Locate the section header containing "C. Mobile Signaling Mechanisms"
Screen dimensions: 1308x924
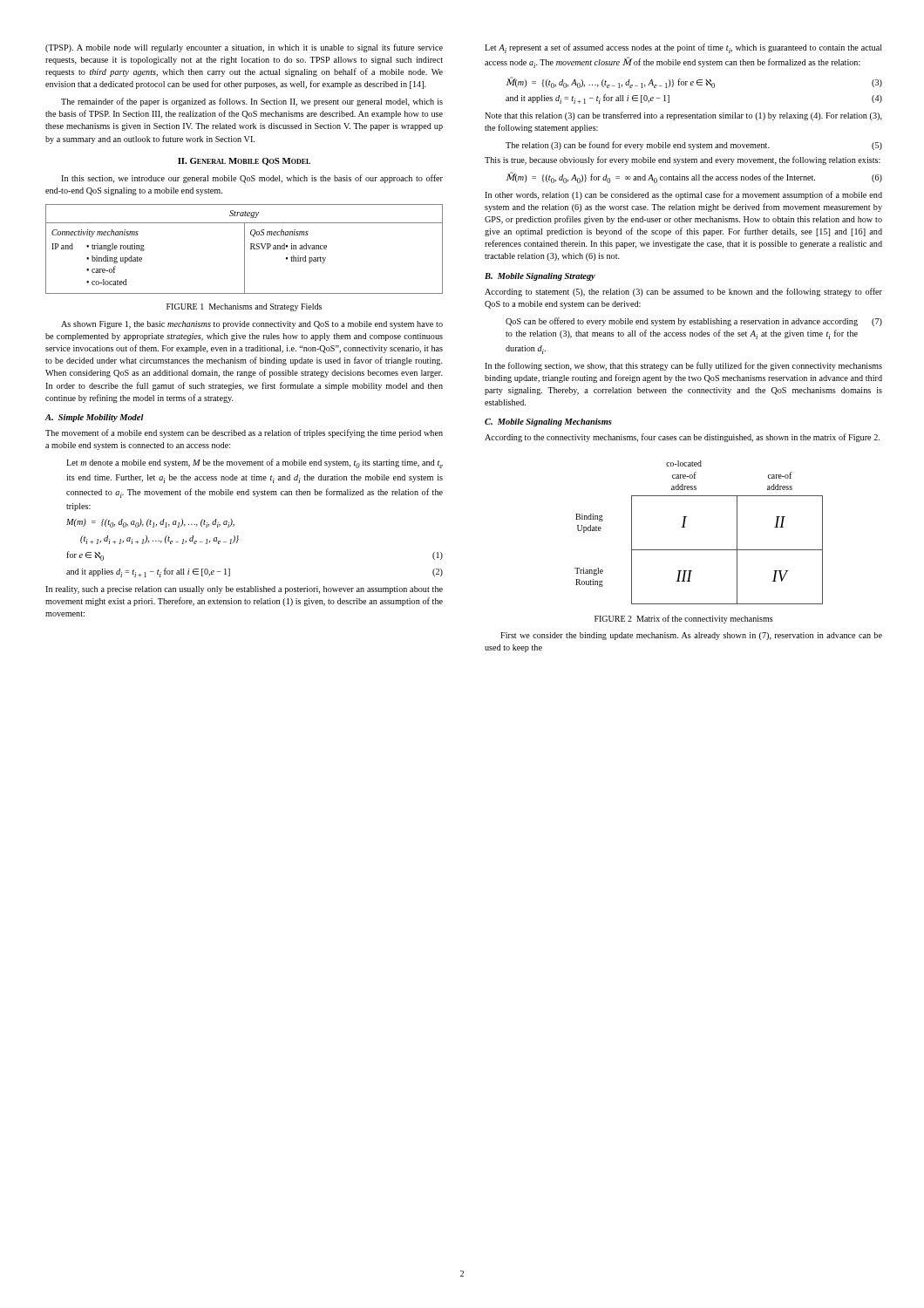point(548,422)
